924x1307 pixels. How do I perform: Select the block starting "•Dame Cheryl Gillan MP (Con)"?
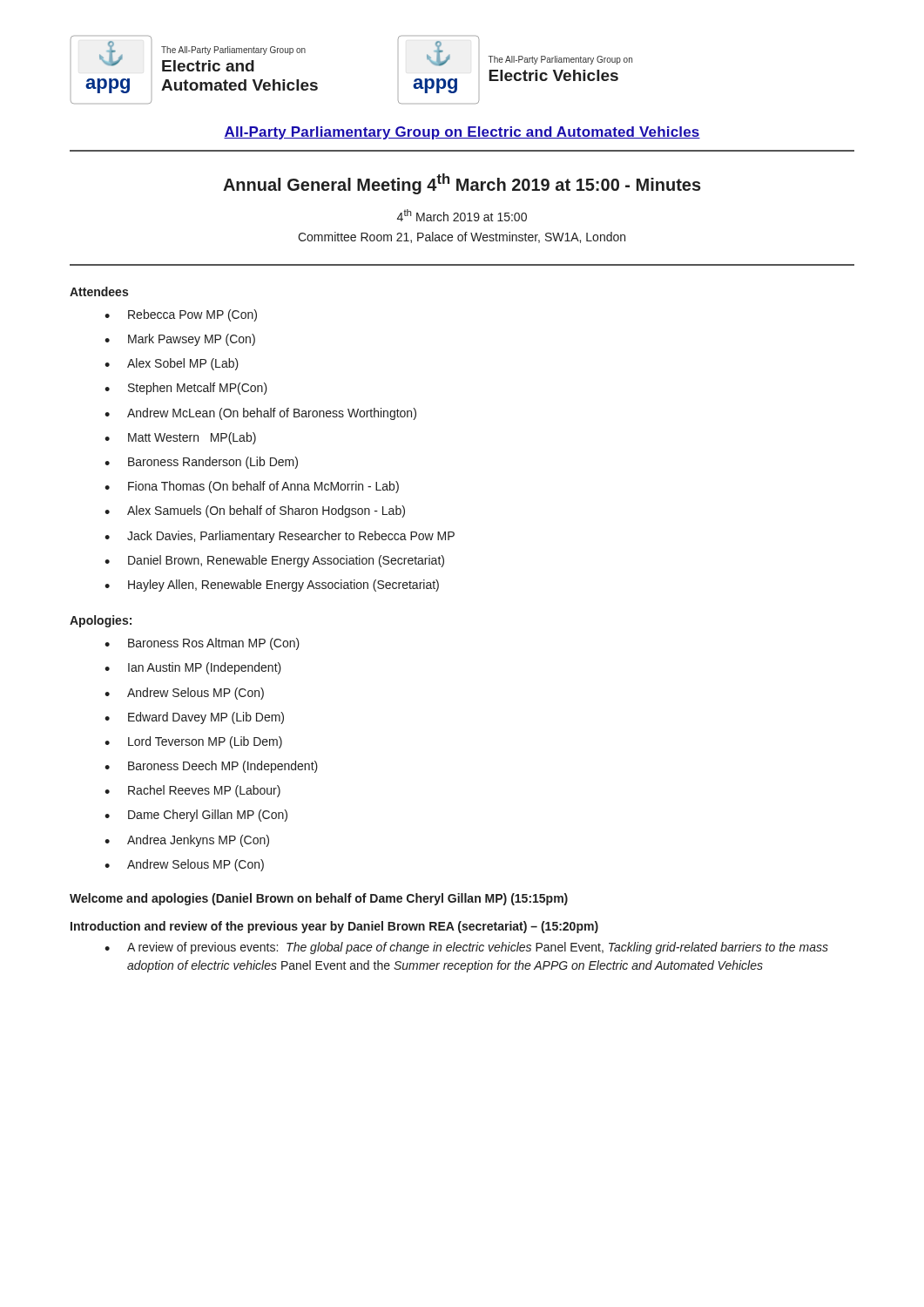pyautogui.click(x=196, y=817)
